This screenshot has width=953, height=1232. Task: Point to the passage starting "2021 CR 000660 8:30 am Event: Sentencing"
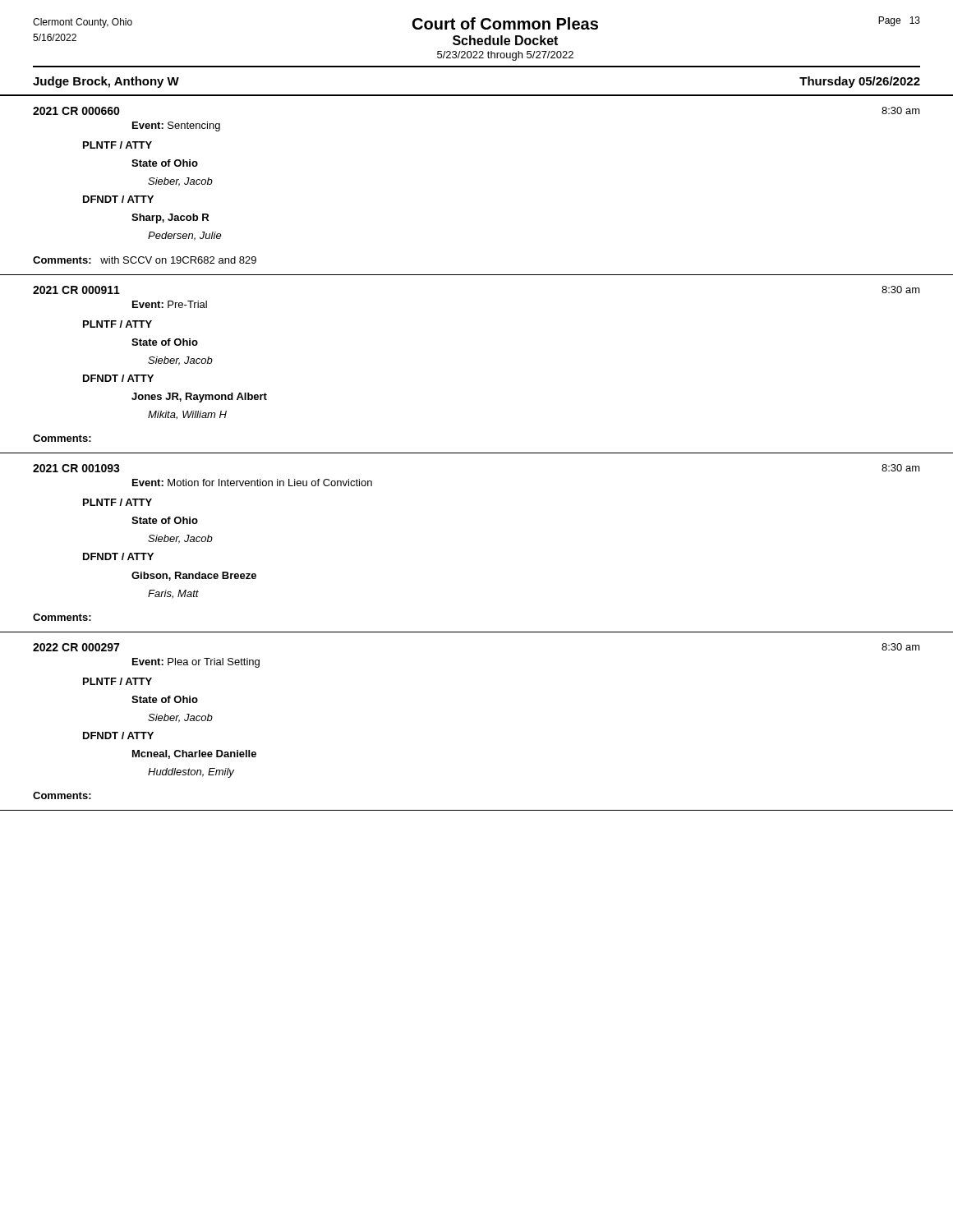pyautogui.click(x=74, y=110)
